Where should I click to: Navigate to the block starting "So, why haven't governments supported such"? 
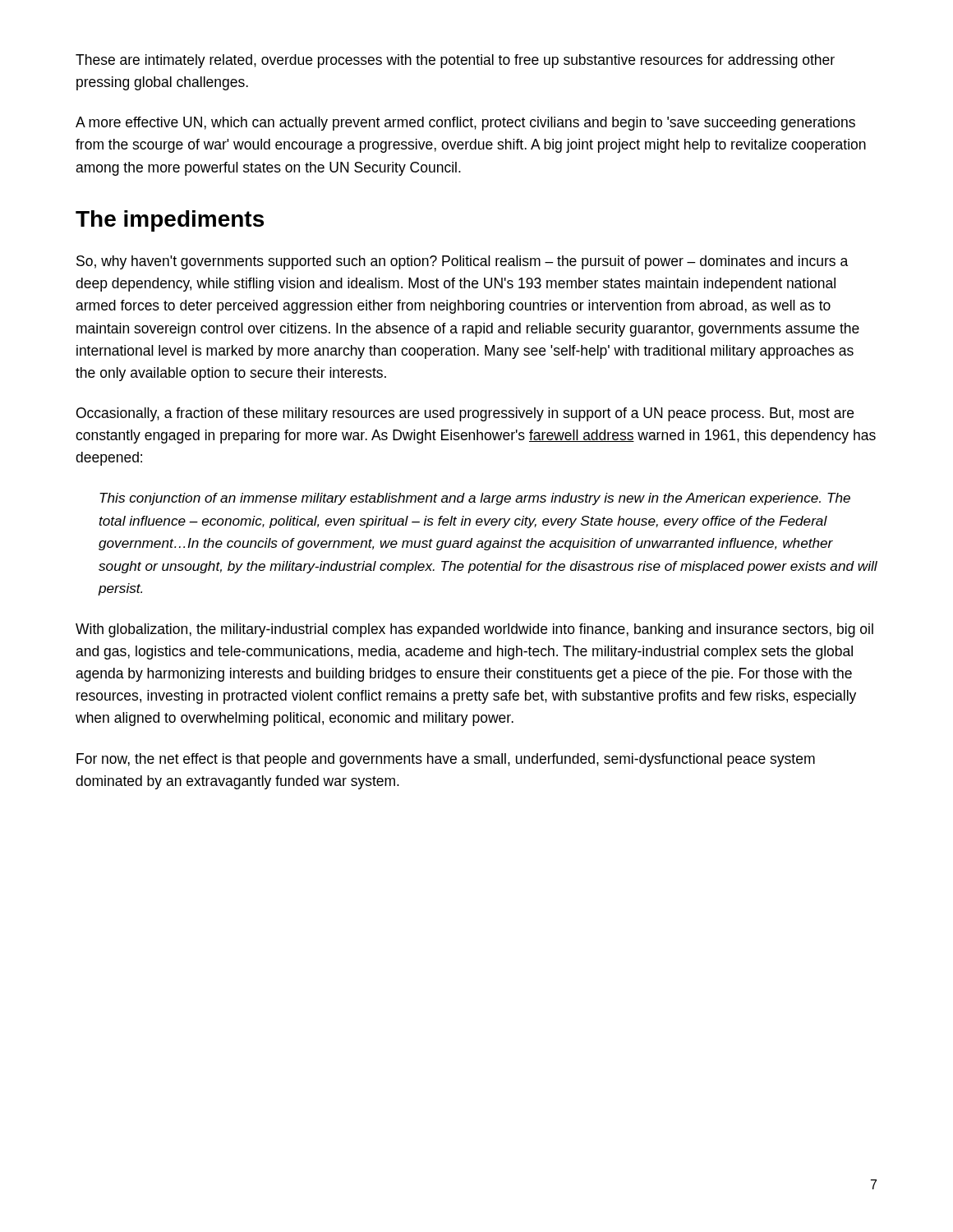[468, 317]
